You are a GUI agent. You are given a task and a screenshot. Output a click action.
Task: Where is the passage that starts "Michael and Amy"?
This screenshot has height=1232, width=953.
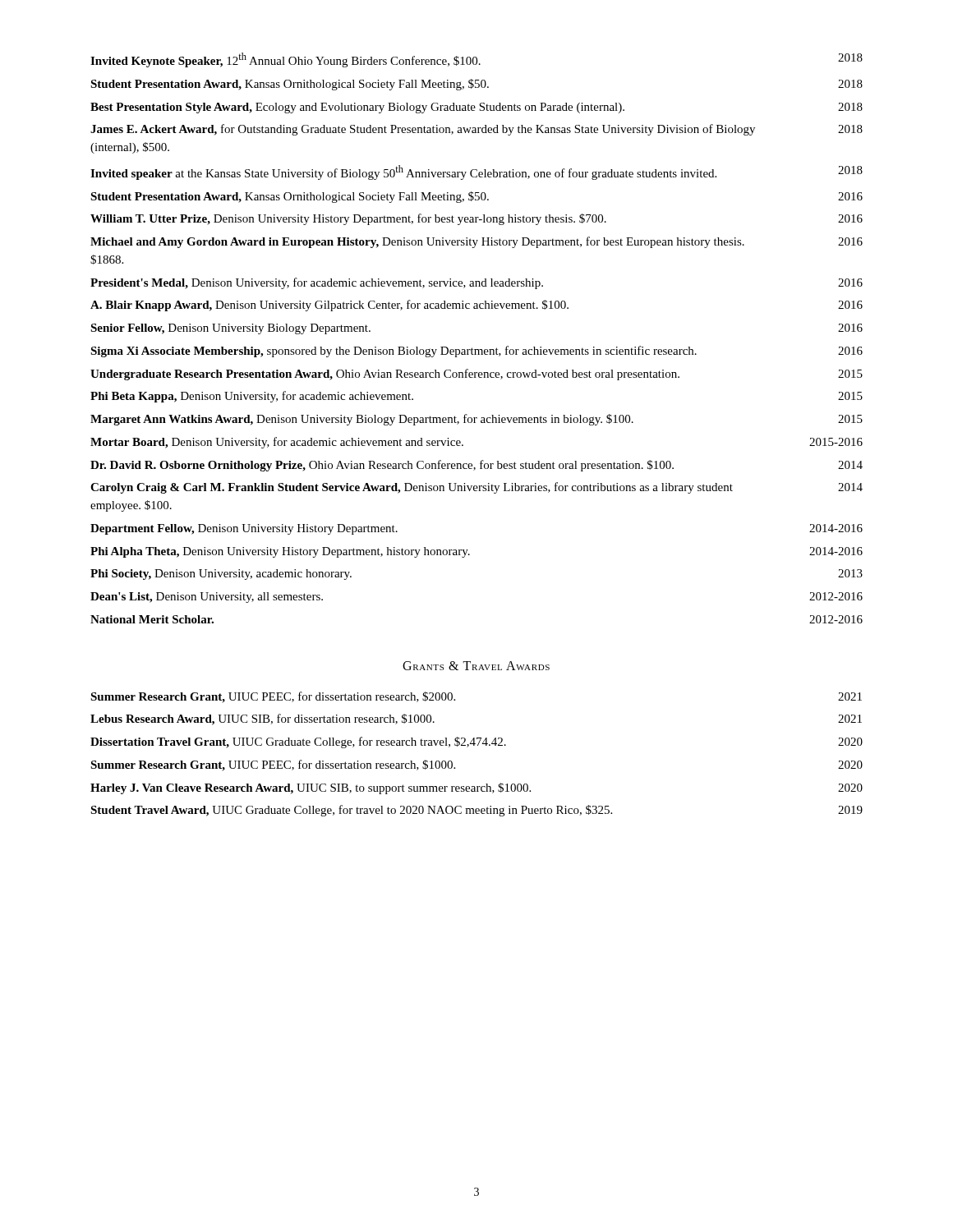click(476, 251)
